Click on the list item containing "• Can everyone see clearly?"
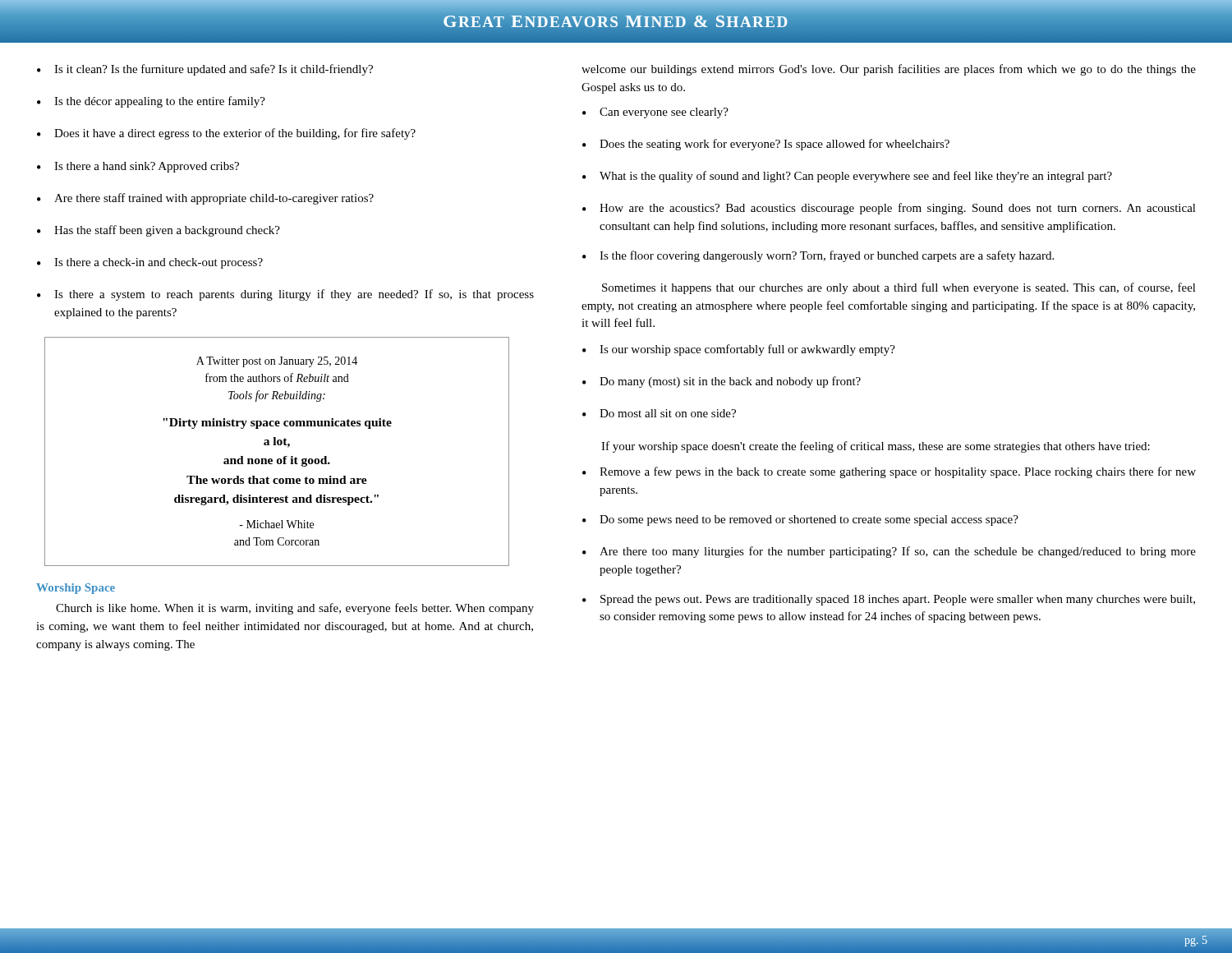 (x=655, y=113)
